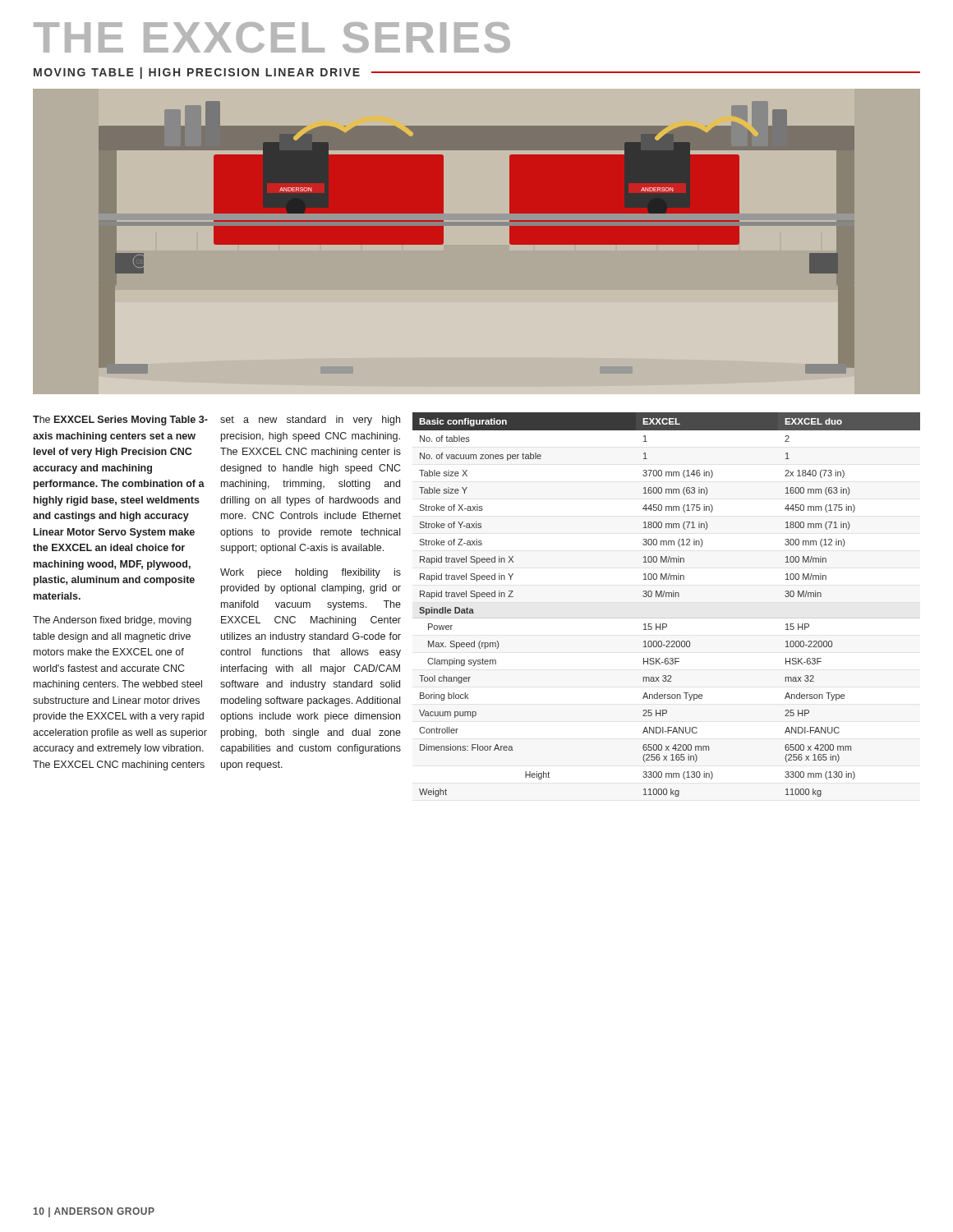Image resolution: width=953 pixels, height=1232 pixels.
Task: Click where it says "THE EXXCEL SERIES"
Action: click(476, 37)
